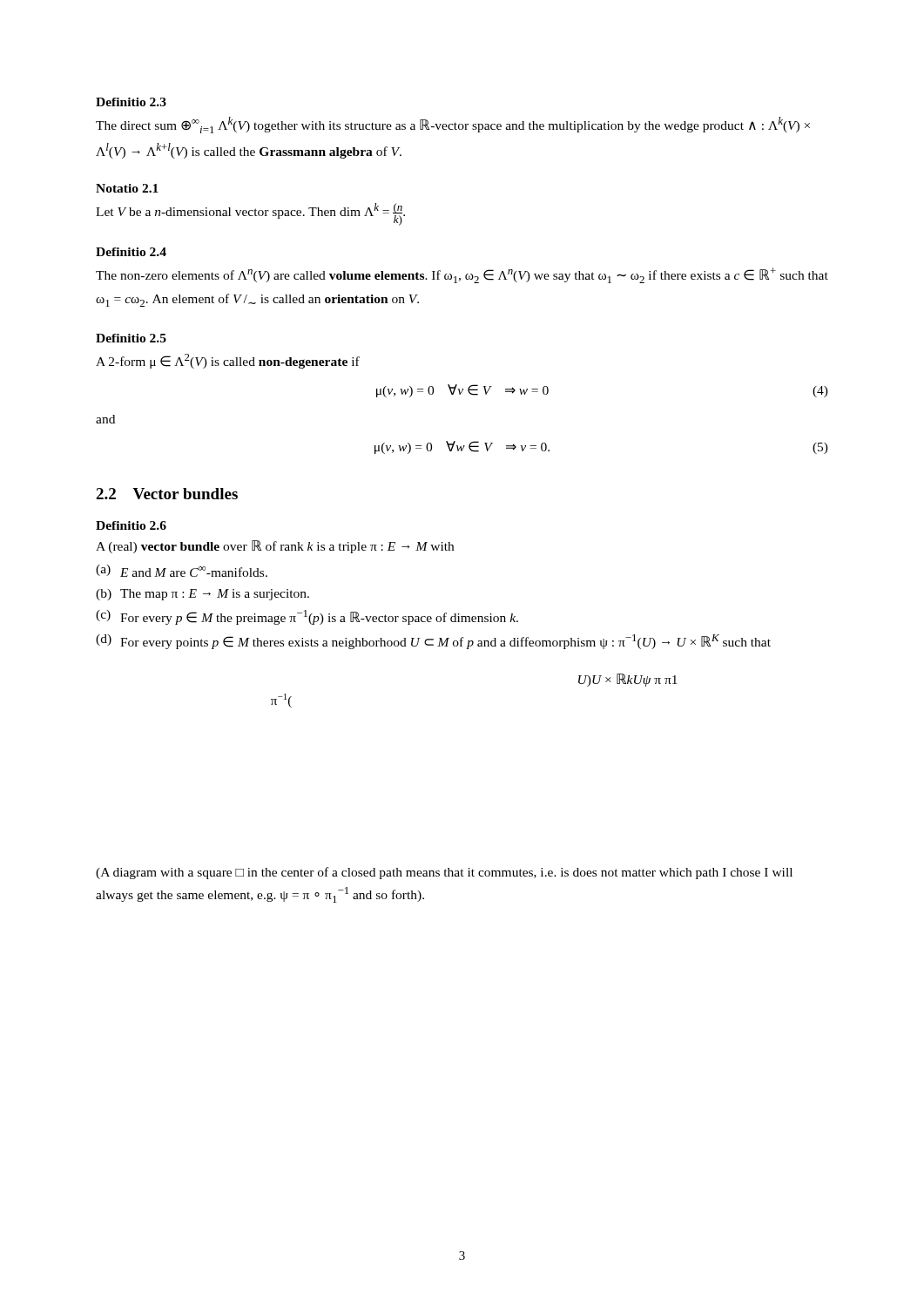
Task: Select the region starting "Definitio 2.4"
Action: pos(131,252)
